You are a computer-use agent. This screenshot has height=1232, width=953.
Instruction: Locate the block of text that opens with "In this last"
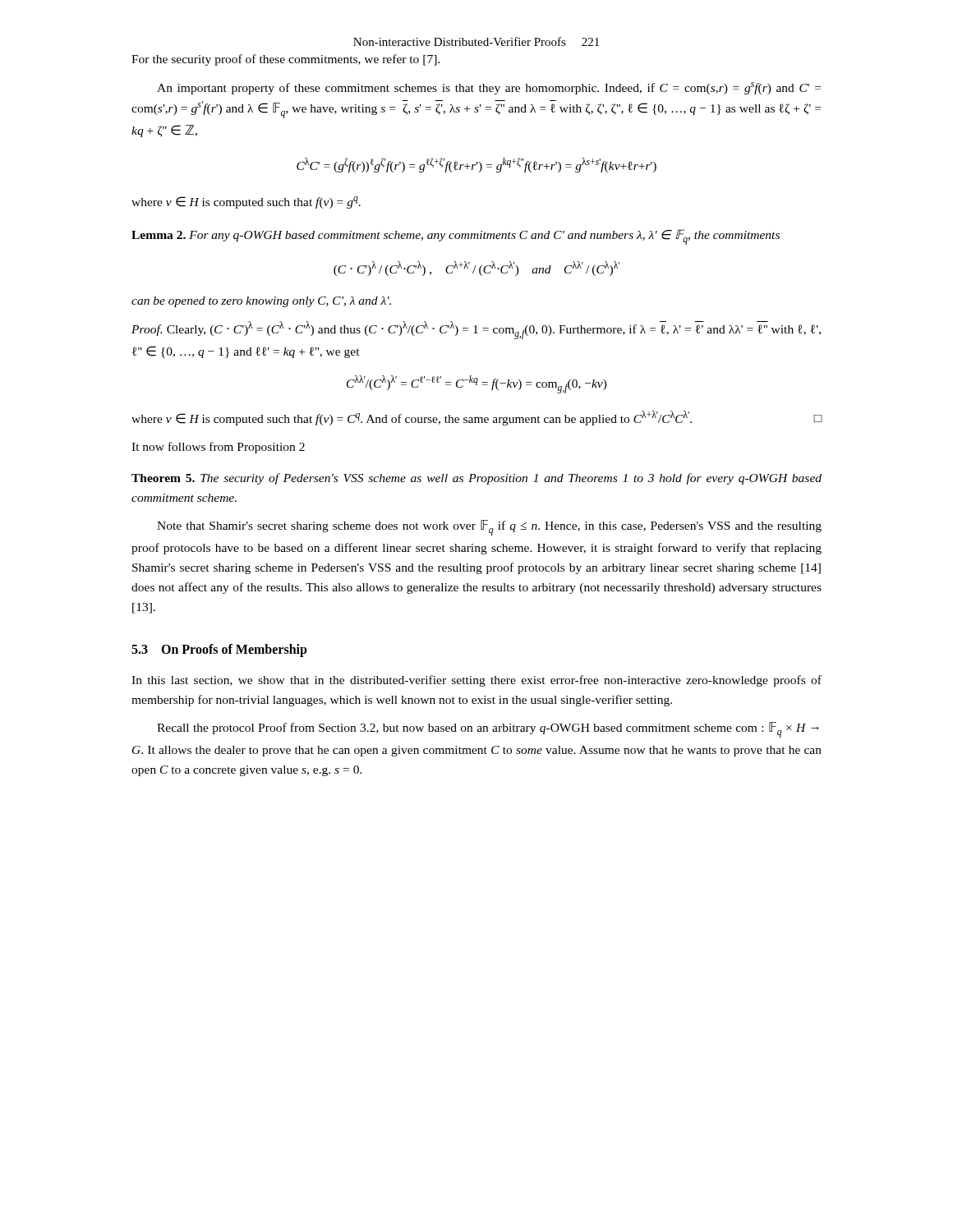pyautogui.click(x=476, y=690)
